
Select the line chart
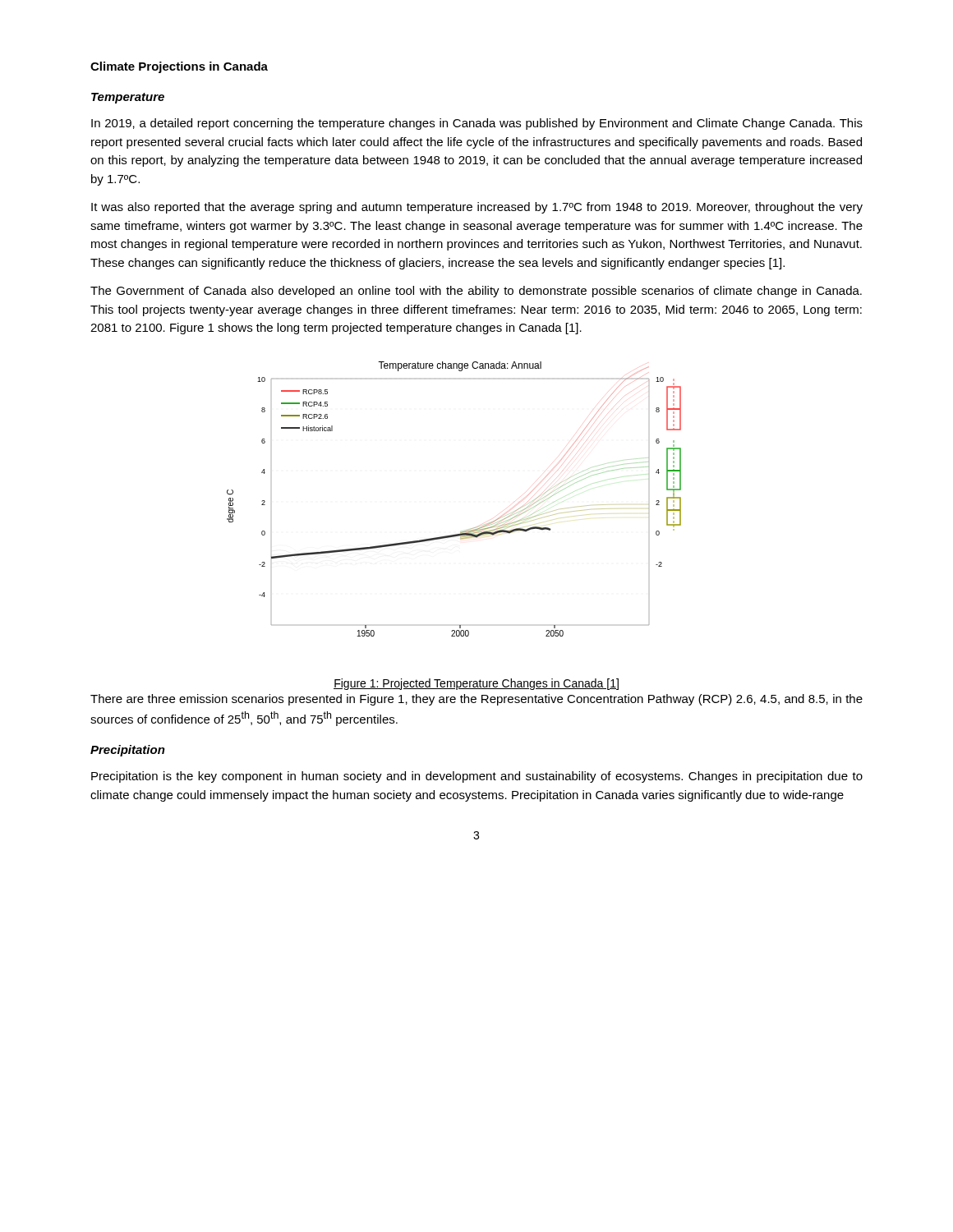(476, 511)
